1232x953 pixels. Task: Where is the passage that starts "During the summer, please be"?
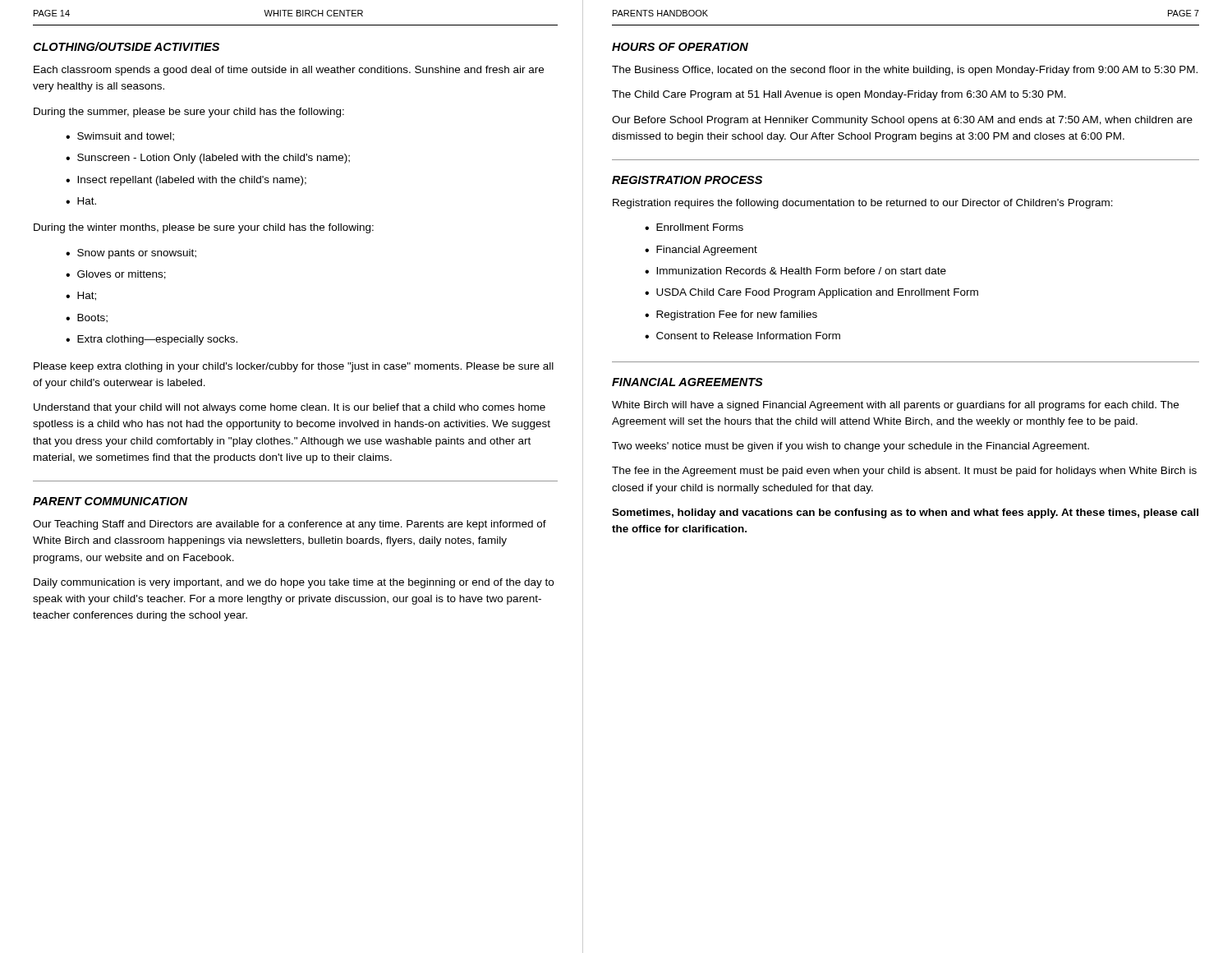point(189,111)
